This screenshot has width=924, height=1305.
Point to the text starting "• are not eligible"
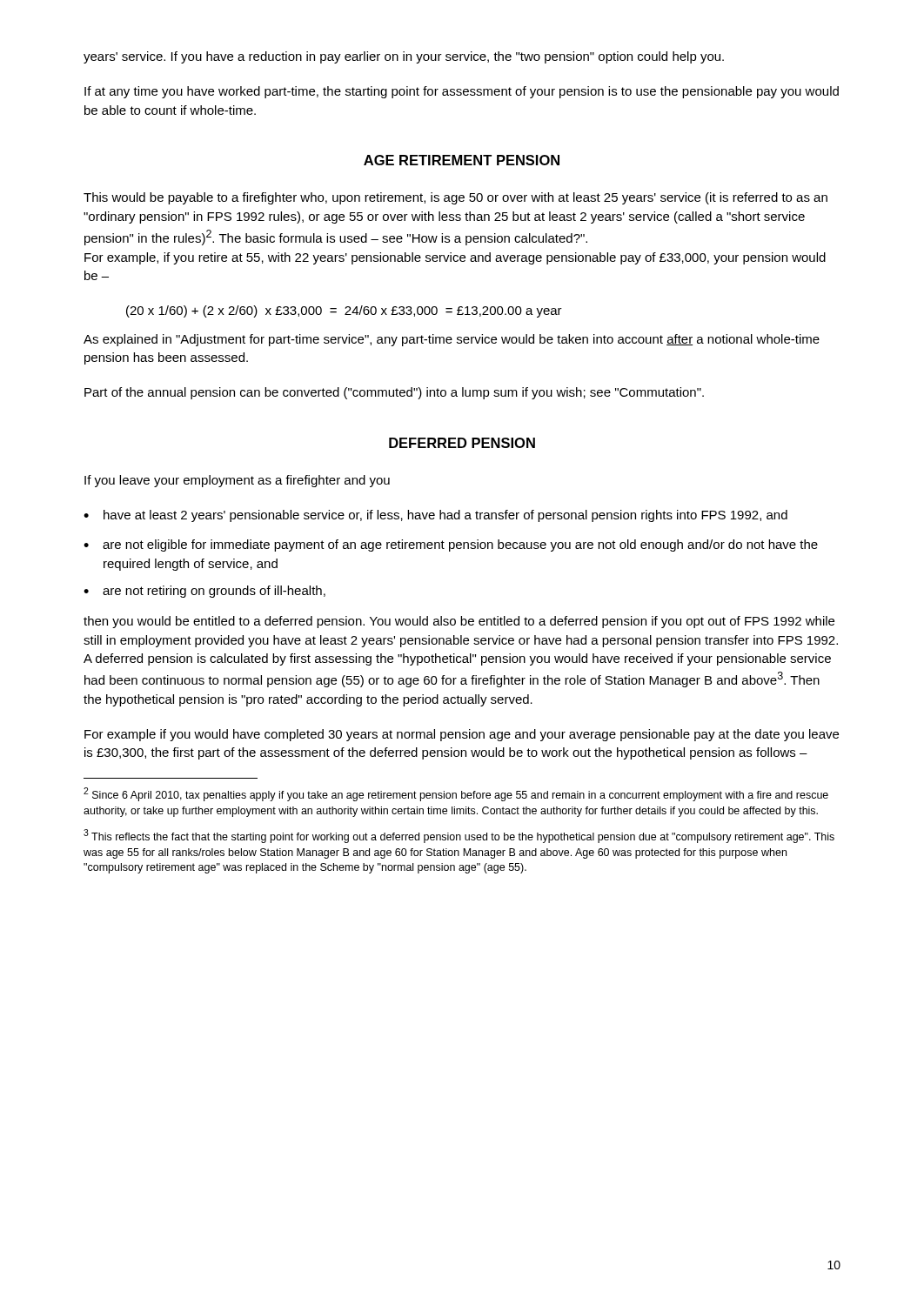tap(462, 554)
